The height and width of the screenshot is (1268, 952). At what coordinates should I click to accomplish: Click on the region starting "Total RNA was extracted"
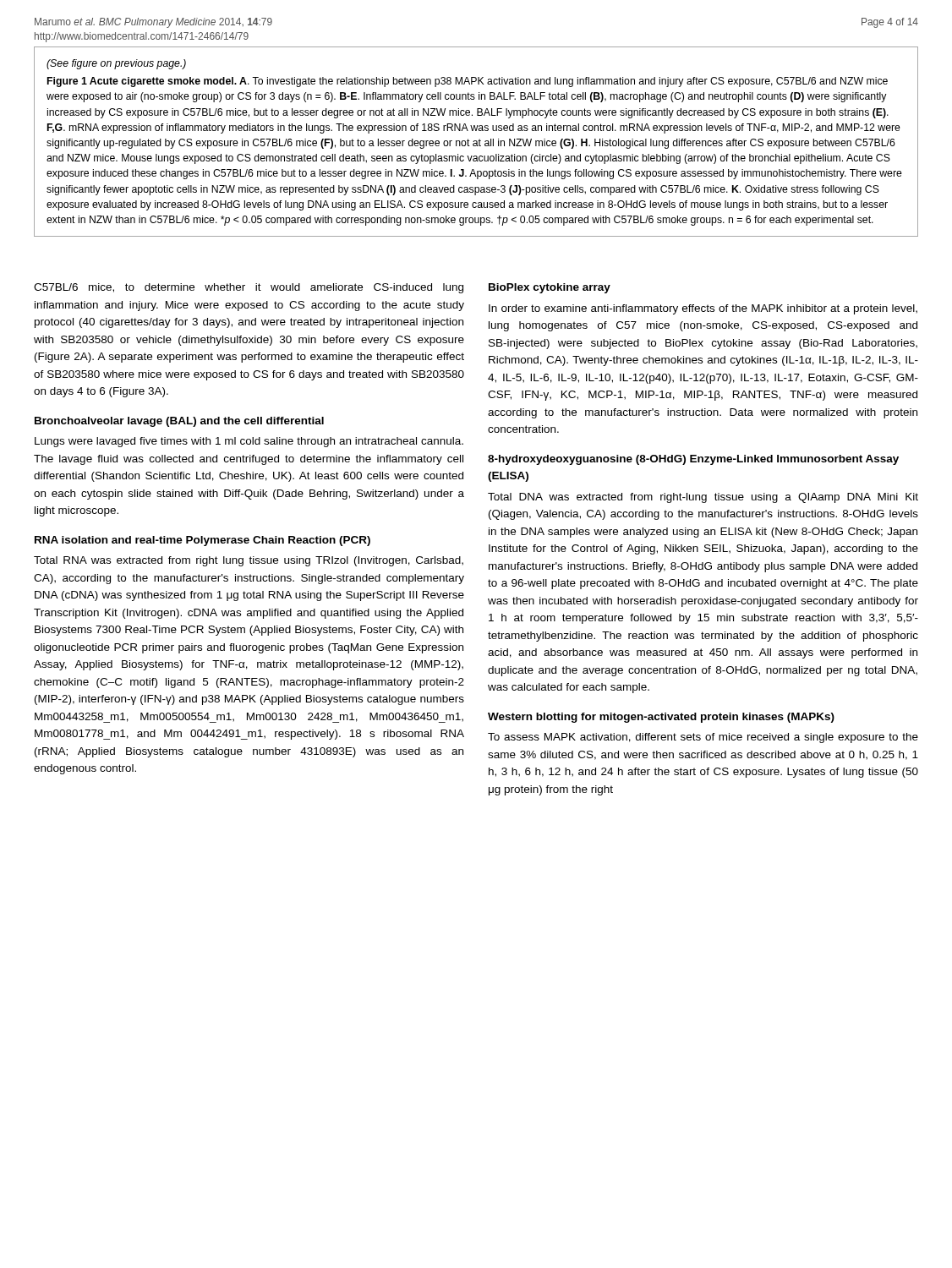249,665
